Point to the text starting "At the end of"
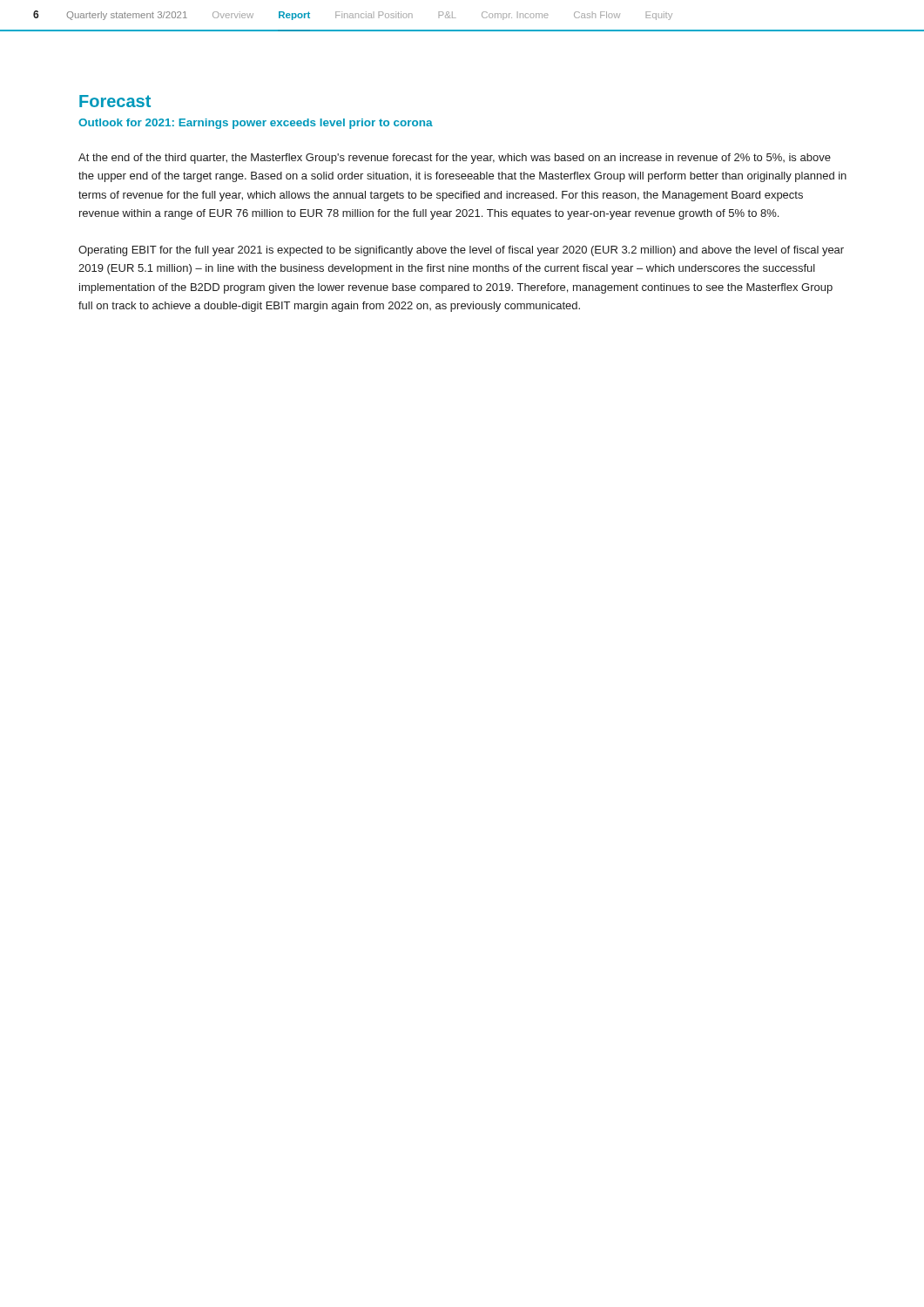The image size is (924, 1307). click(463, 185)
